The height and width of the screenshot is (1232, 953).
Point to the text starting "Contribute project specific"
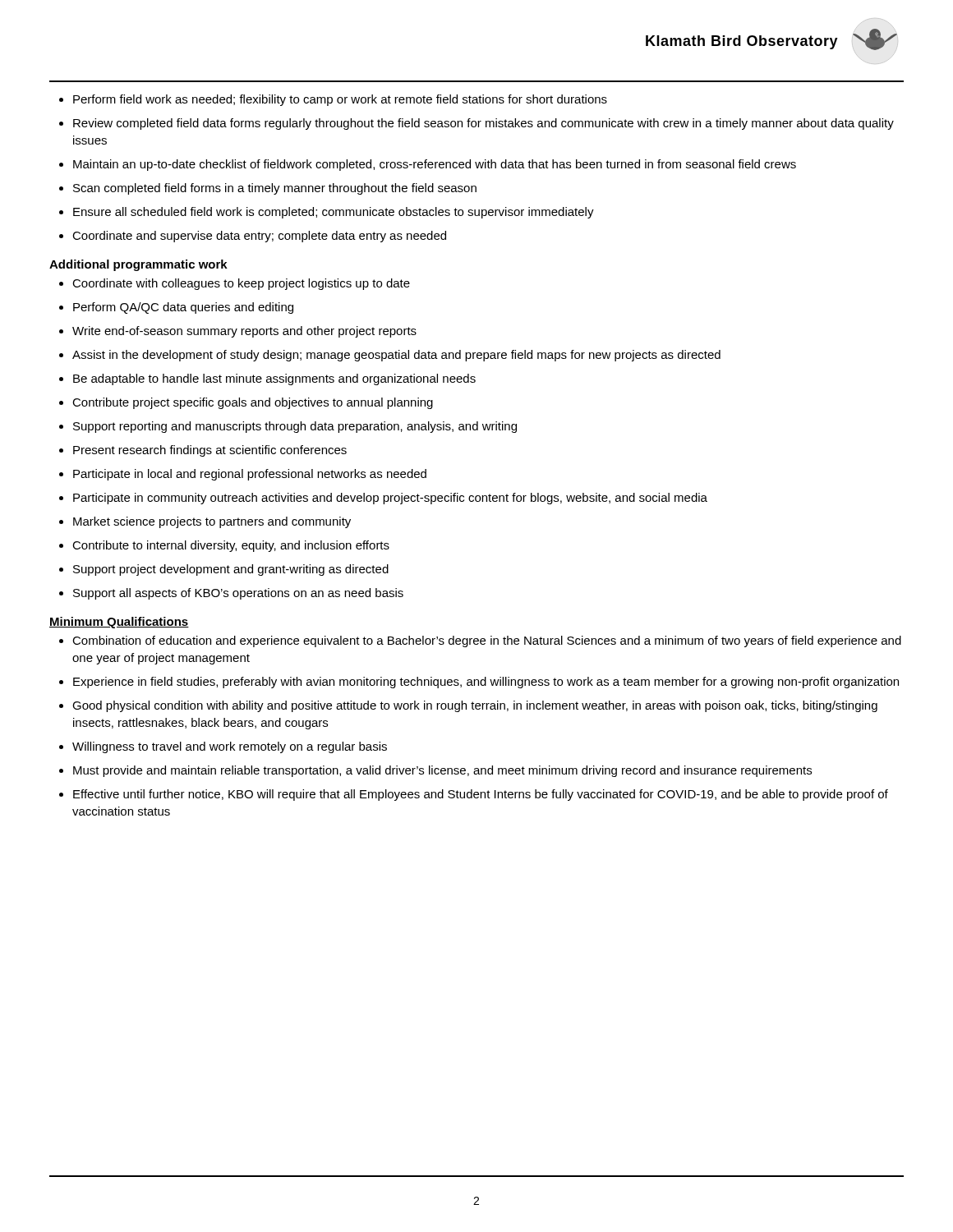(x=253, y=402)
